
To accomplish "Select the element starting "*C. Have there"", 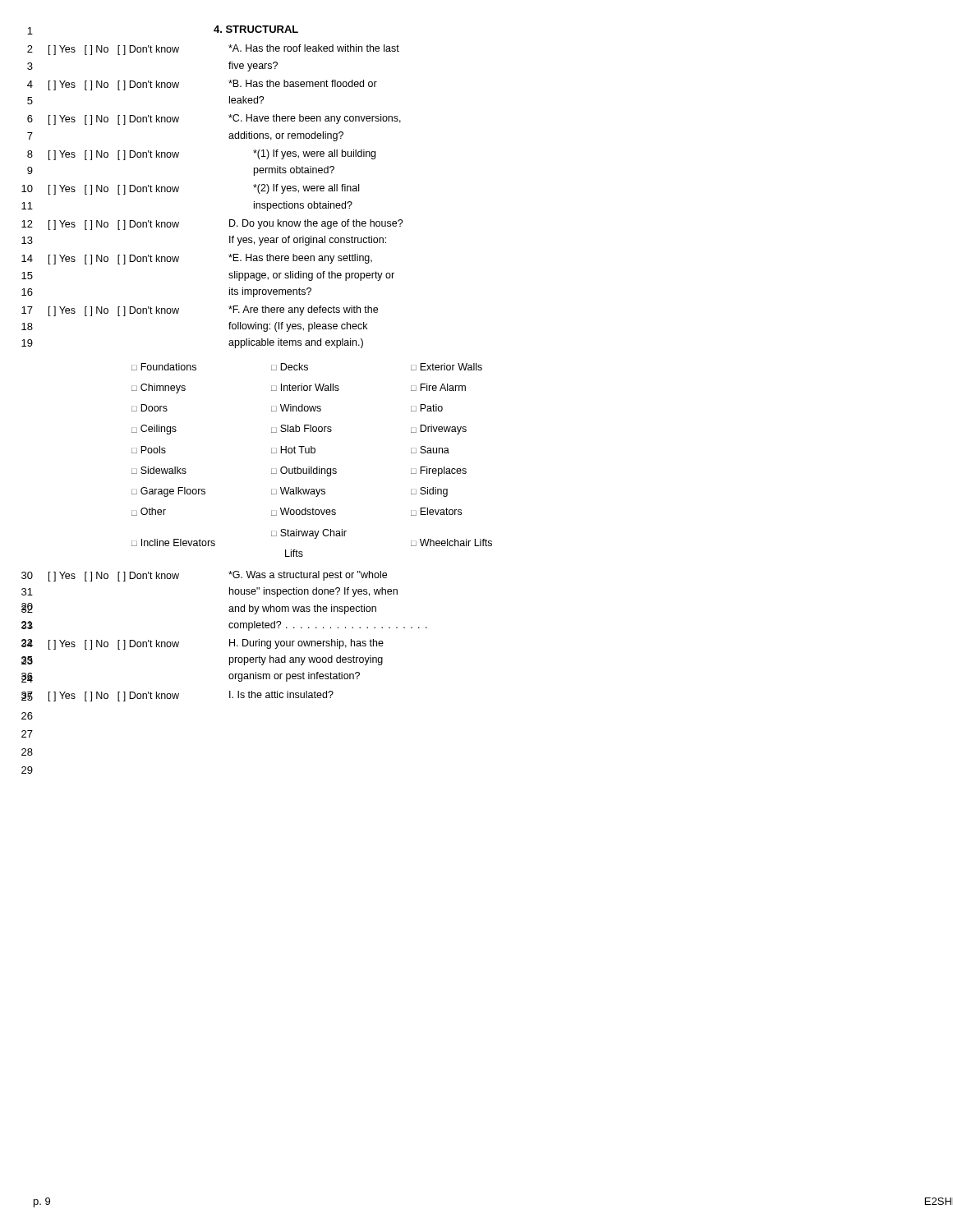I will [315, 118].
